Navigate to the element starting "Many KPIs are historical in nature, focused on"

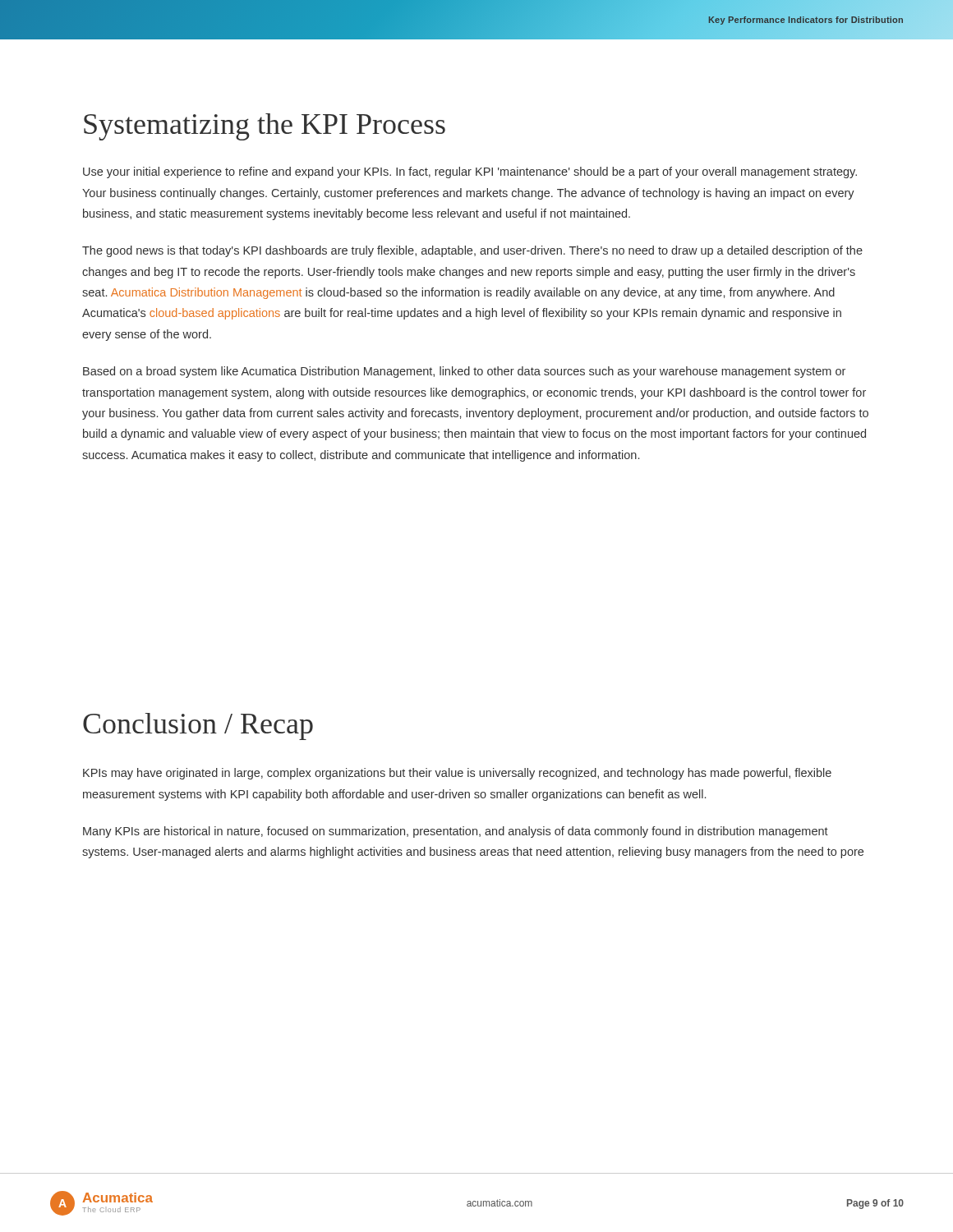pyautogui.click(x=473, y=842)
